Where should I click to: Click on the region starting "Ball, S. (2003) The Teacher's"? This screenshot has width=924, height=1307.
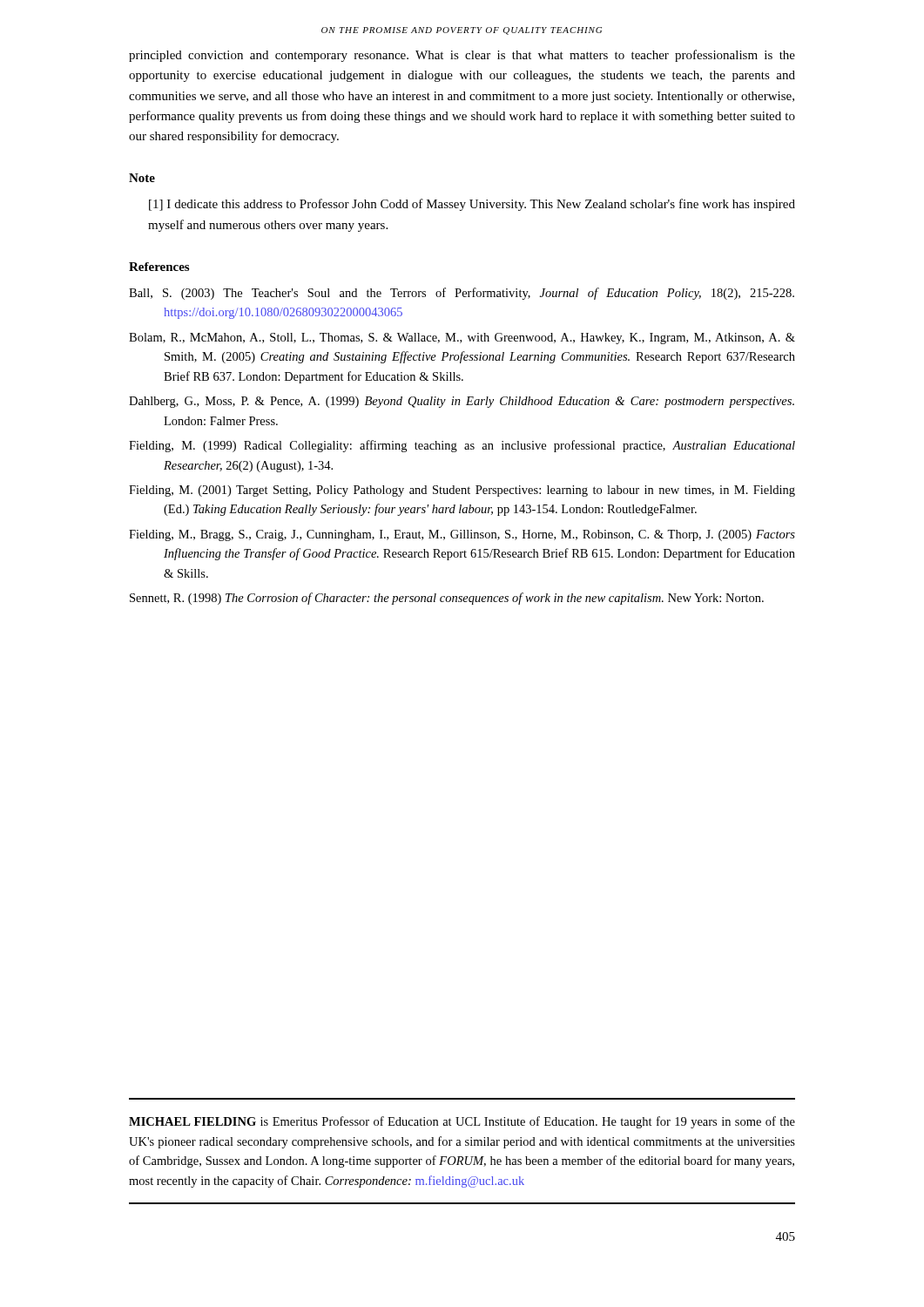(x=462, y=302)
